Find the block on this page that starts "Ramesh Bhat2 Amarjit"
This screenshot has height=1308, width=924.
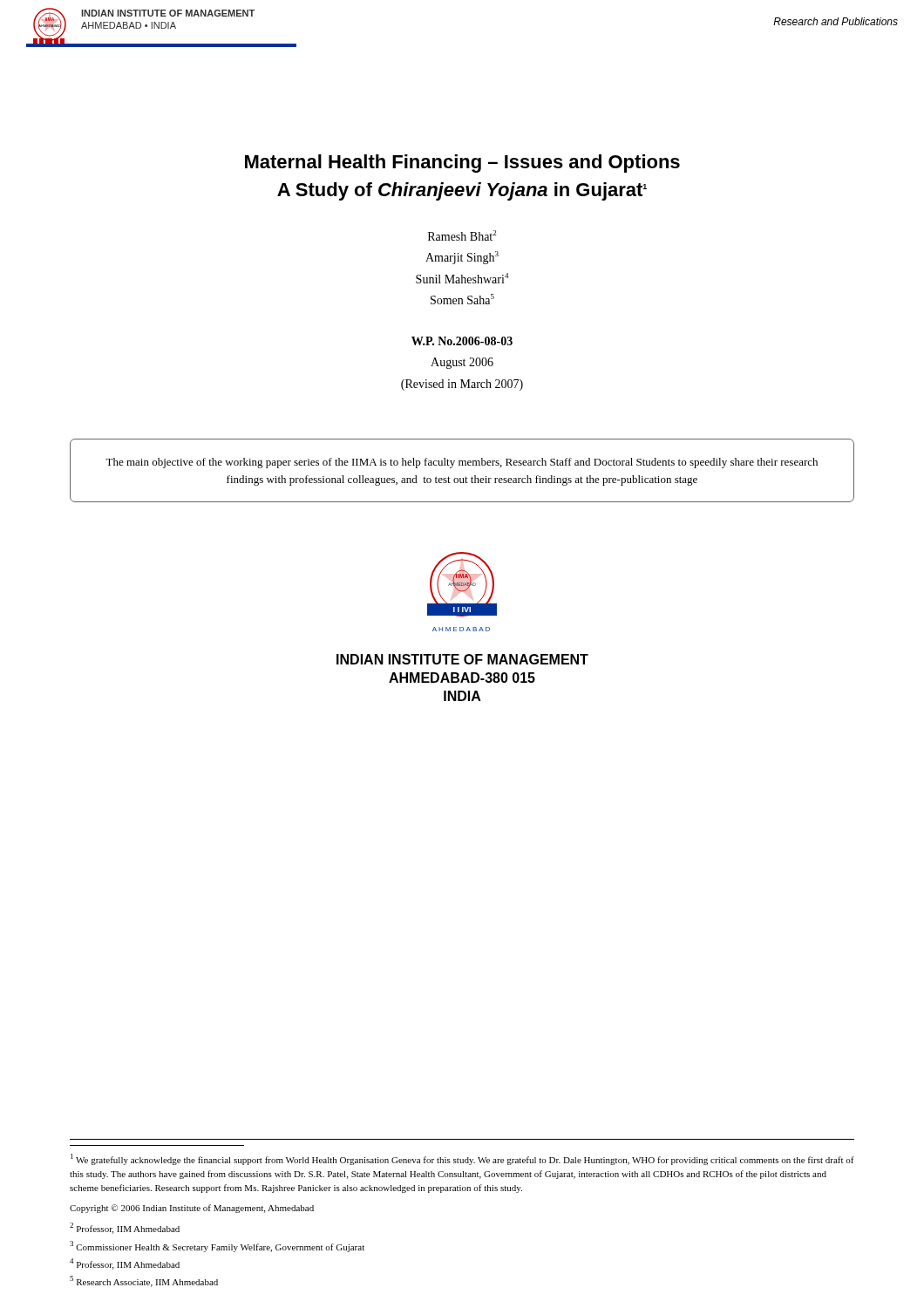click(462, 268)
